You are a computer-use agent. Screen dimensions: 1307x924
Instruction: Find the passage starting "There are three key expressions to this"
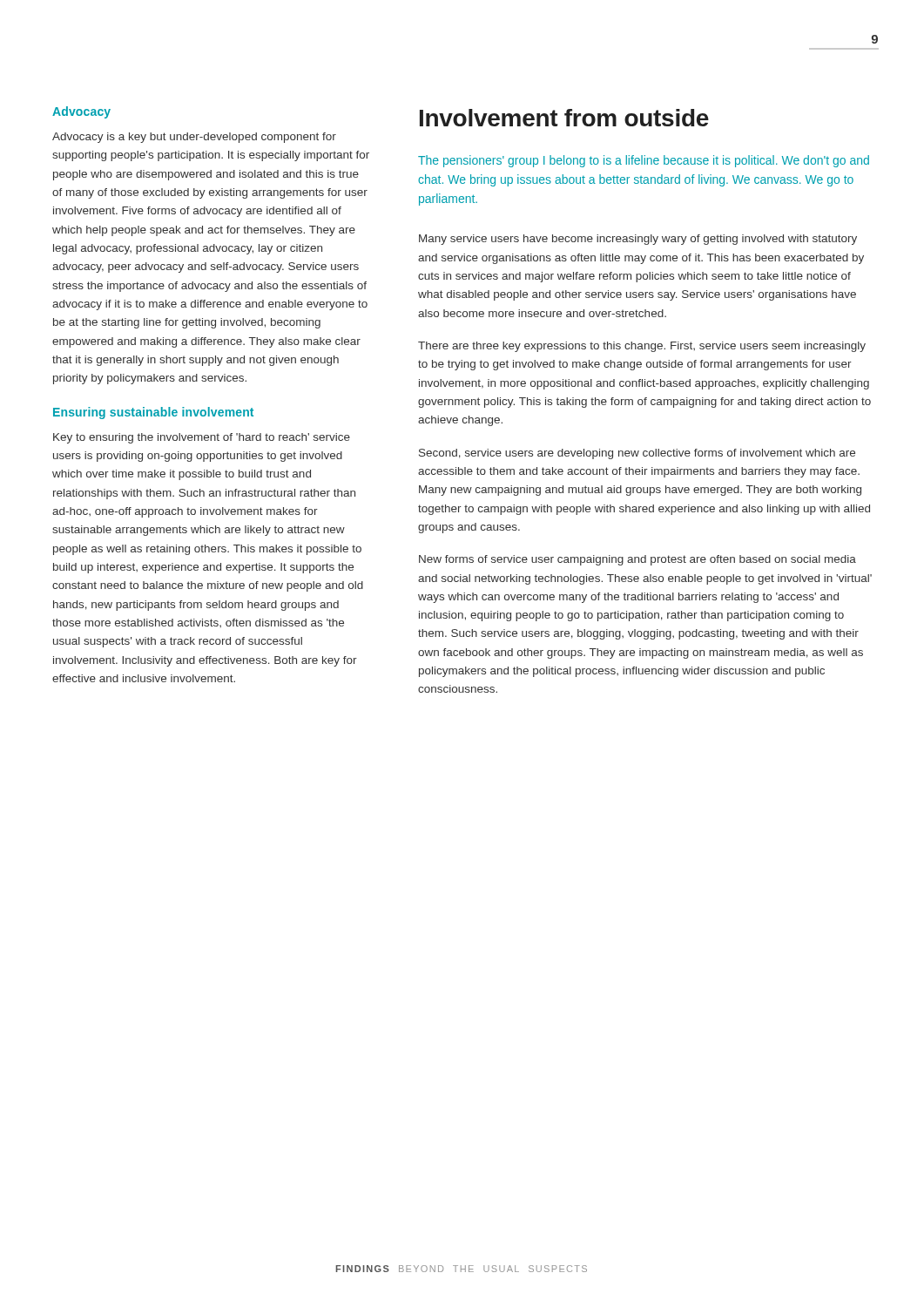[x=645, y=383]
